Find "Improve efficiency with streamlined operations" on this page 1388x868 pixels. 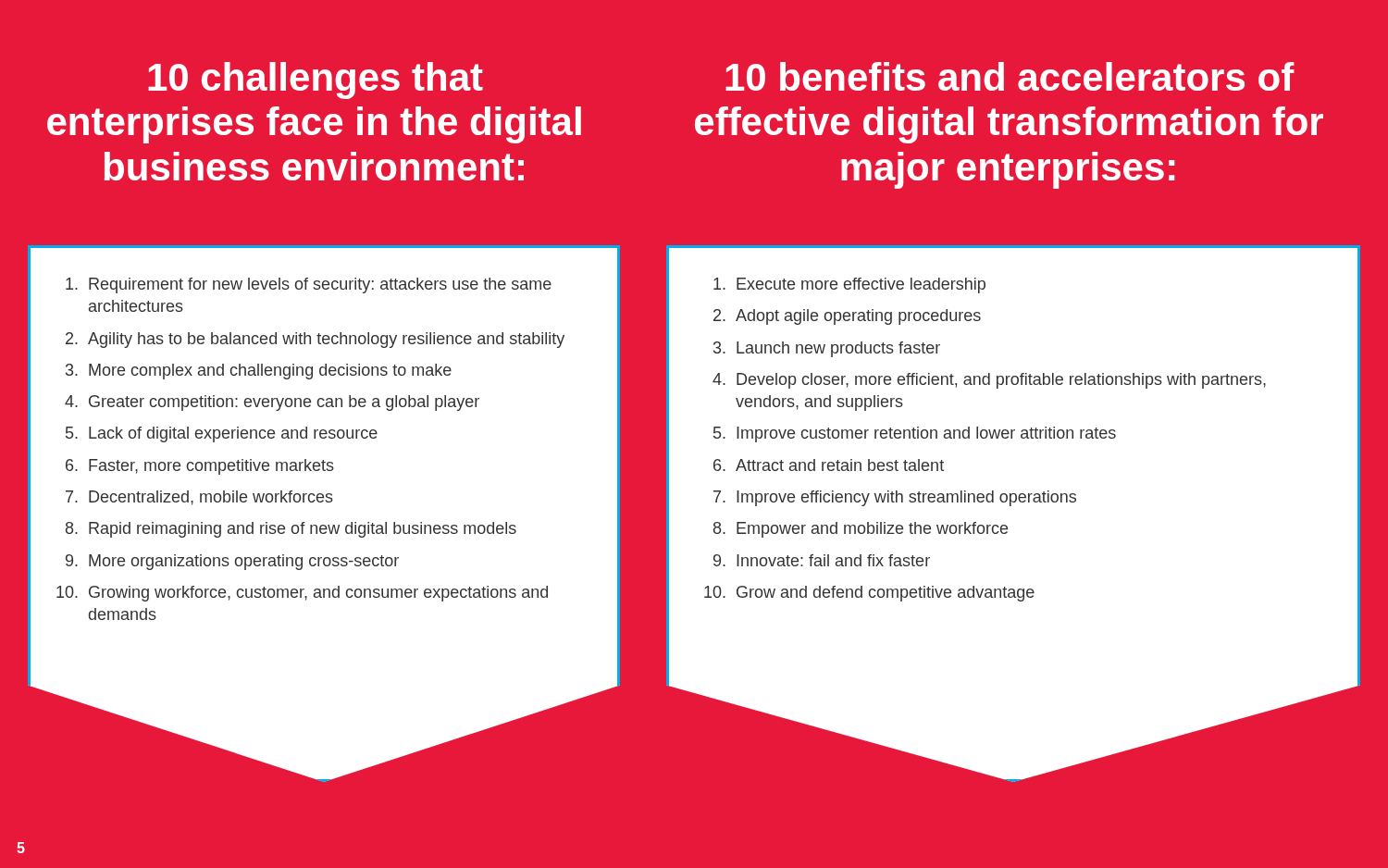point(1027,497)
